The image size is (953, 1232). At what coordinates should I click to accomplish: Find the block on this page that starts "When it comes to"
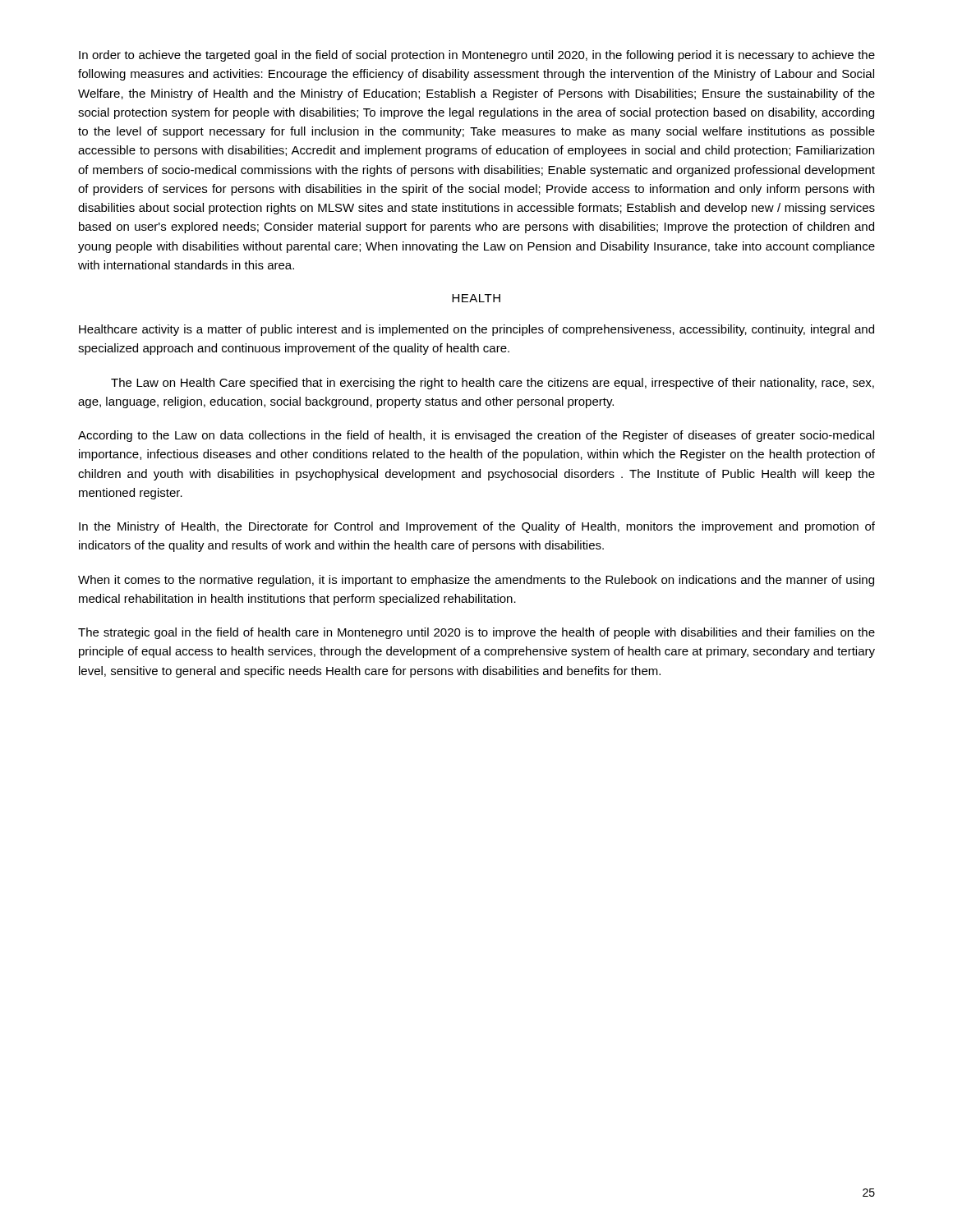[x=476, y=589]
